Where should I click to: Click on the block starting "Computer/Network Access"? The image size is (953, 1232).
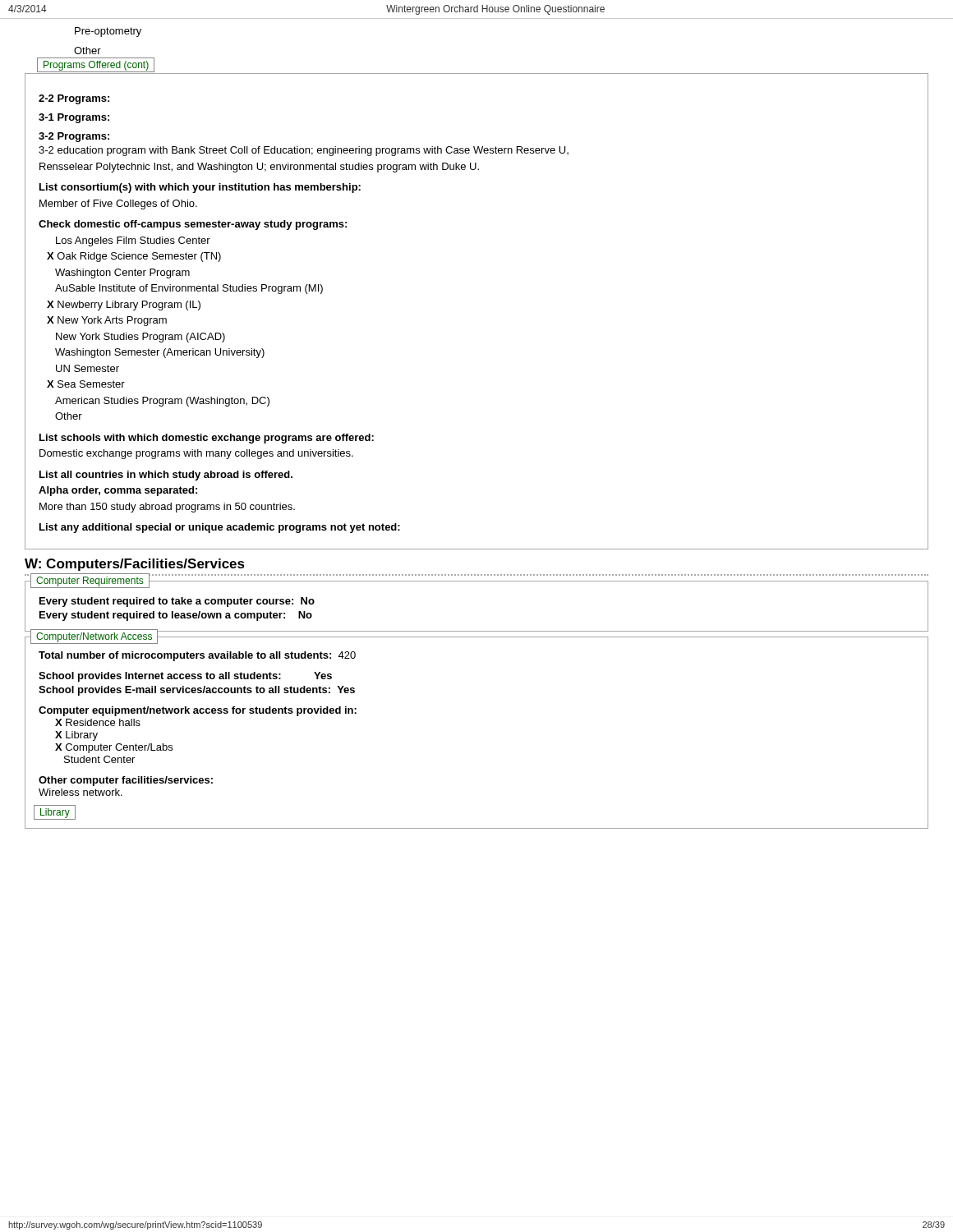click(94, 636)
